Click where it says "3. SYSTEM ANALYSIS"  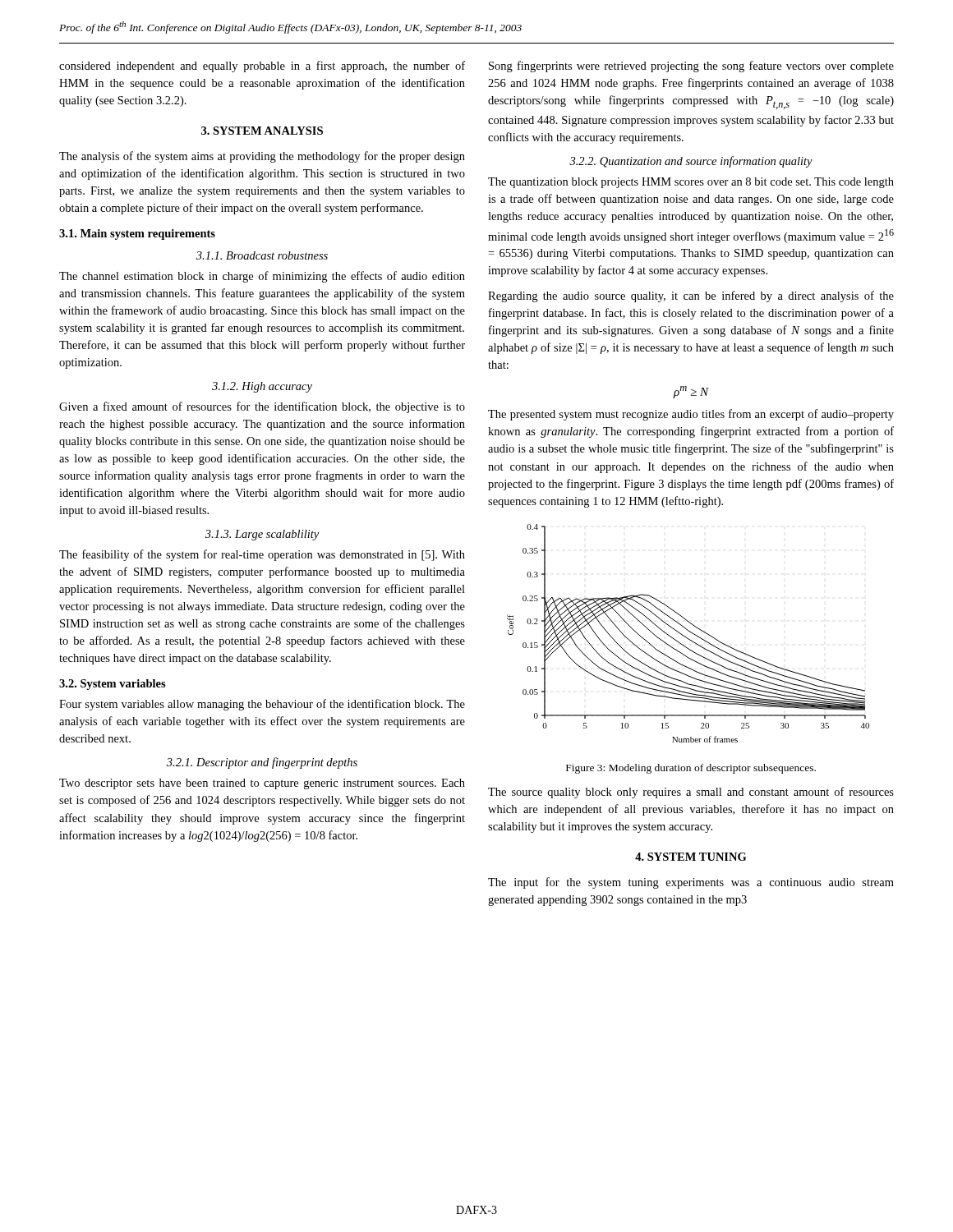262,131
